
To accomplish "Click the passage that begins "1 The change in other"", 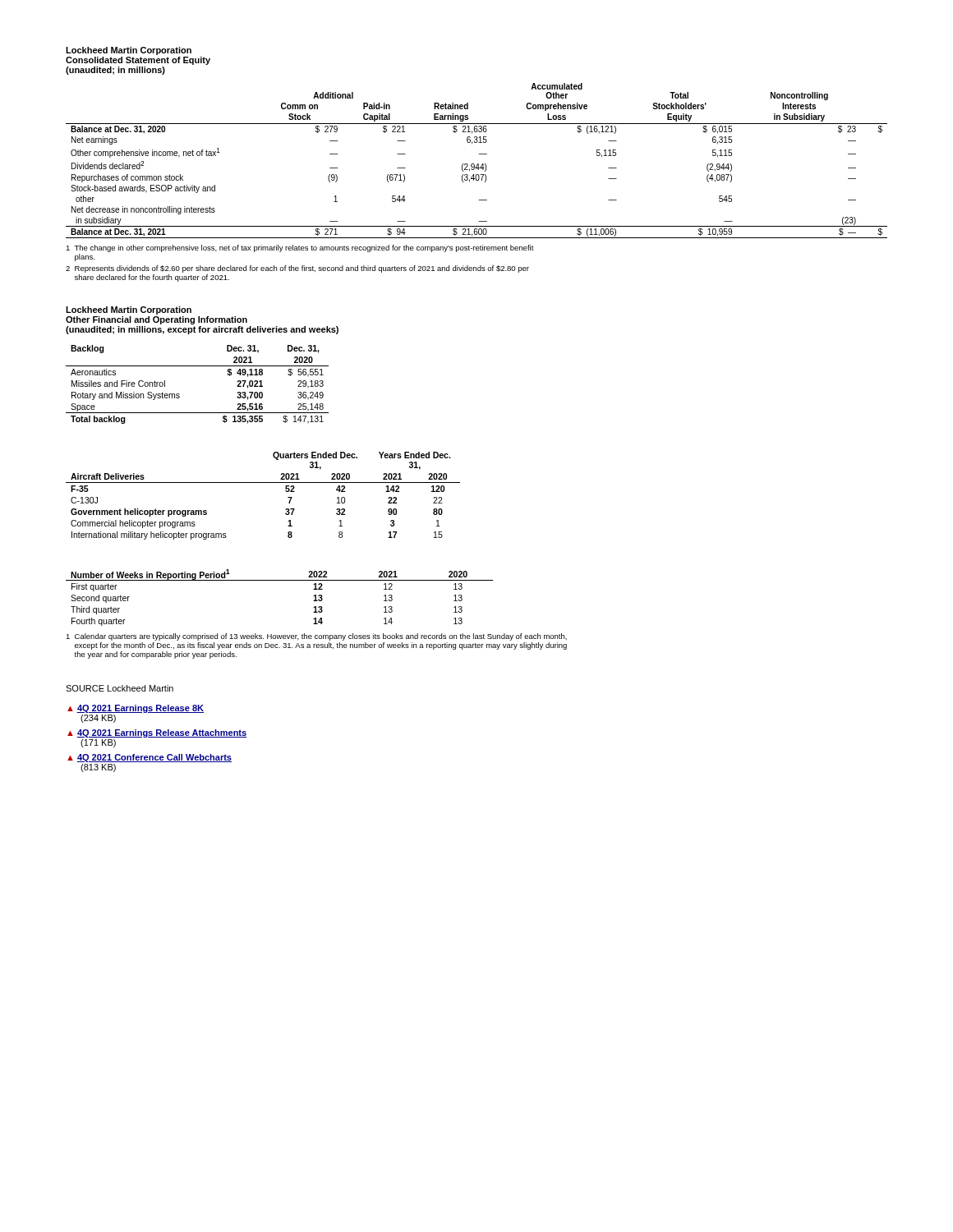I will [x=300, y=252].
